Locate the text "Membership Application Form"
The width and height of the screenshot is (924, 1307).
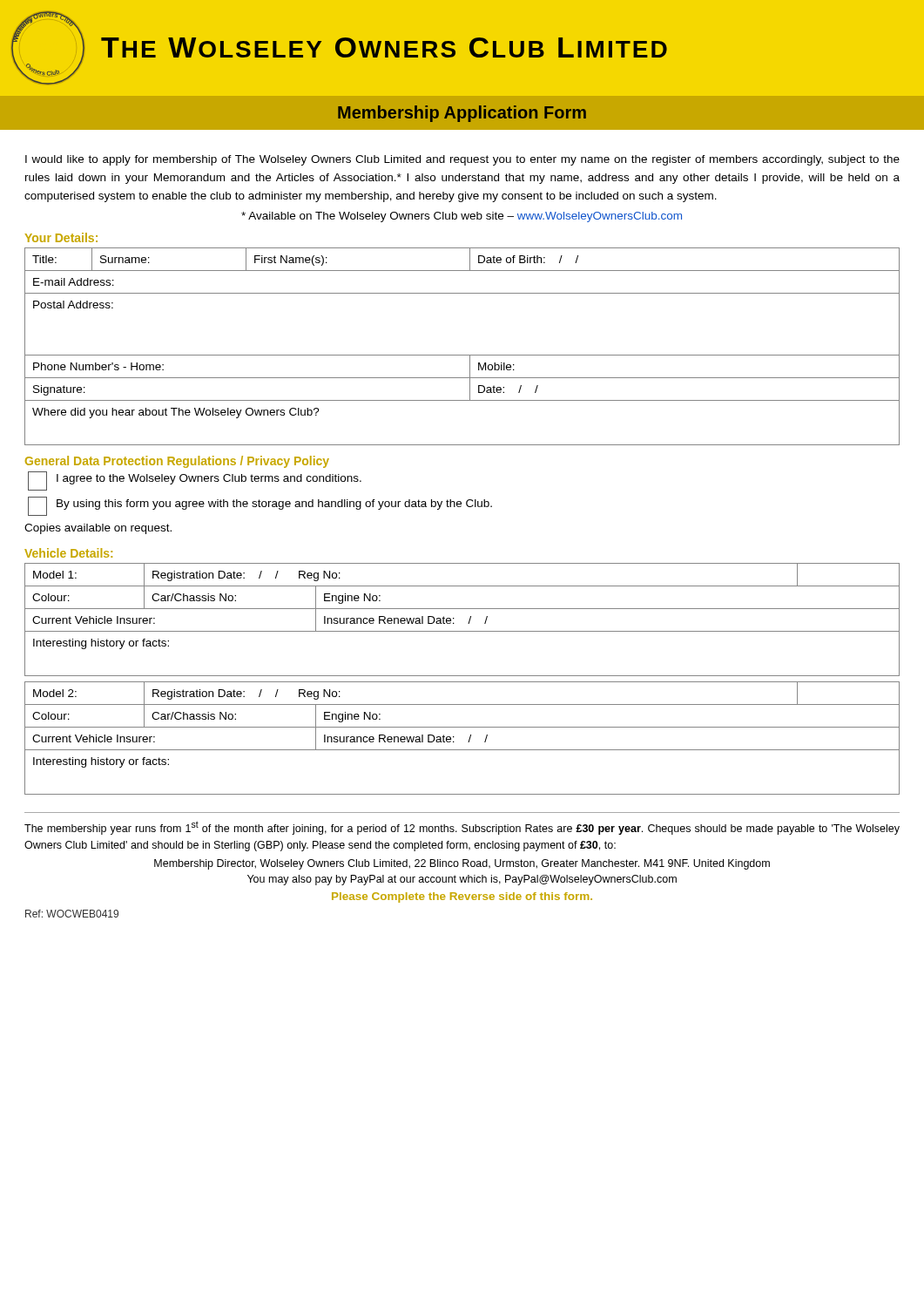tap(462, 112)
